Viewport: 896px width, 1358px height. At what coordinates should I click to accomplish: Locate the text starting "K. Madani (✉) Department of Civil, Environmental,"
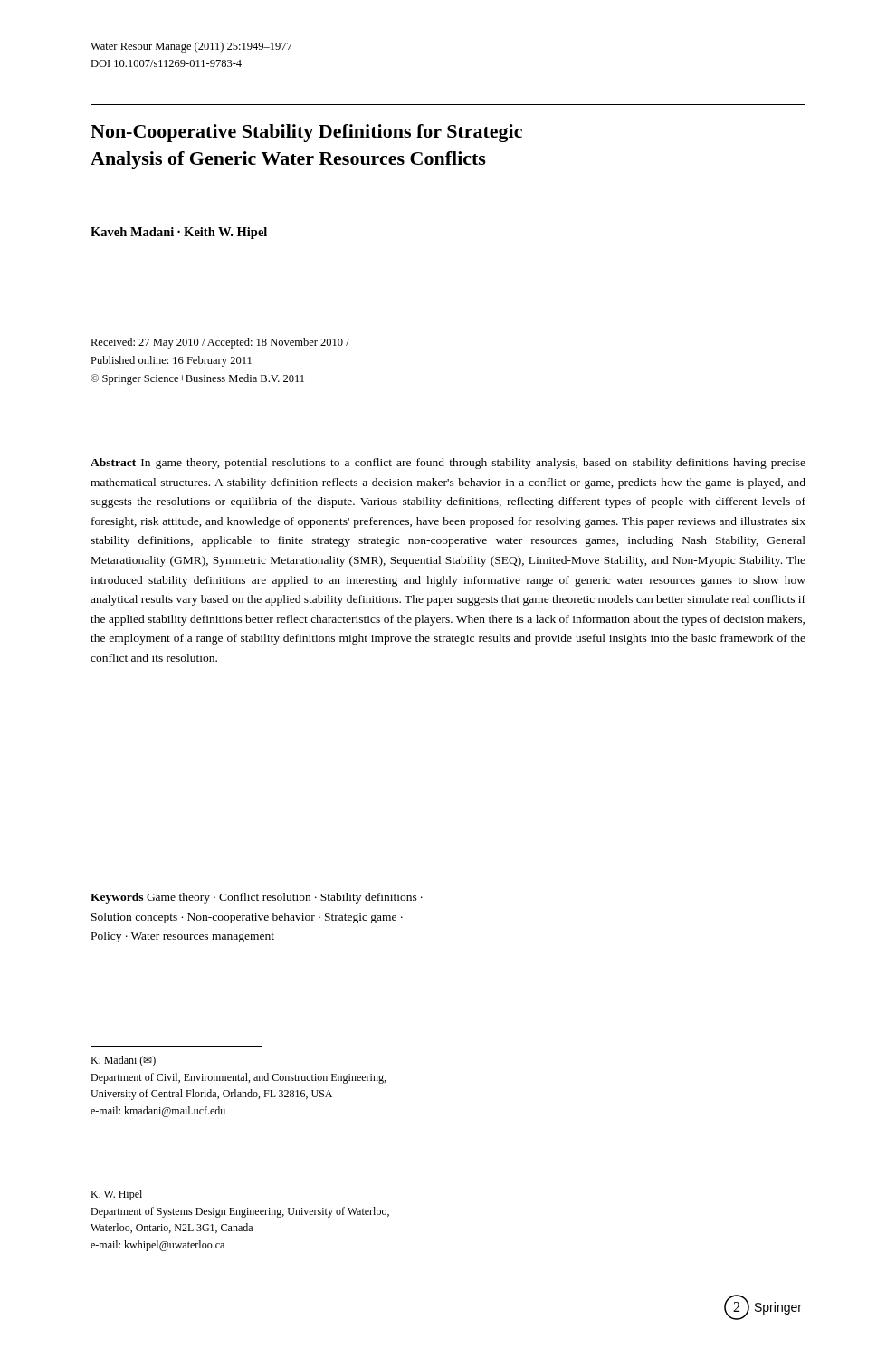[123, 1061]
